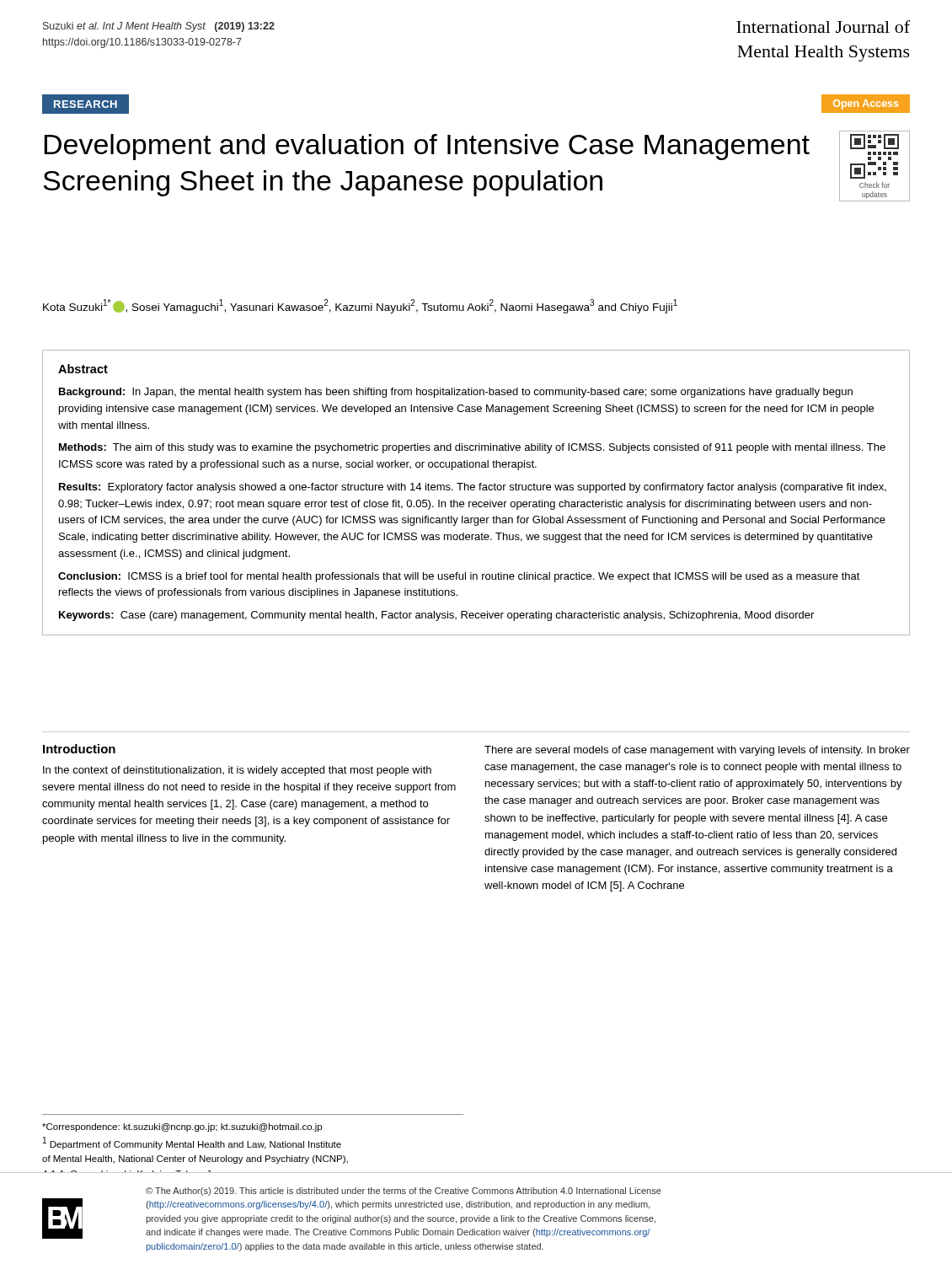Locate the section header with the text "Open Access"
Viewport: 952px width, 1264px height.
pyautogui.click(x=866, y=104)
